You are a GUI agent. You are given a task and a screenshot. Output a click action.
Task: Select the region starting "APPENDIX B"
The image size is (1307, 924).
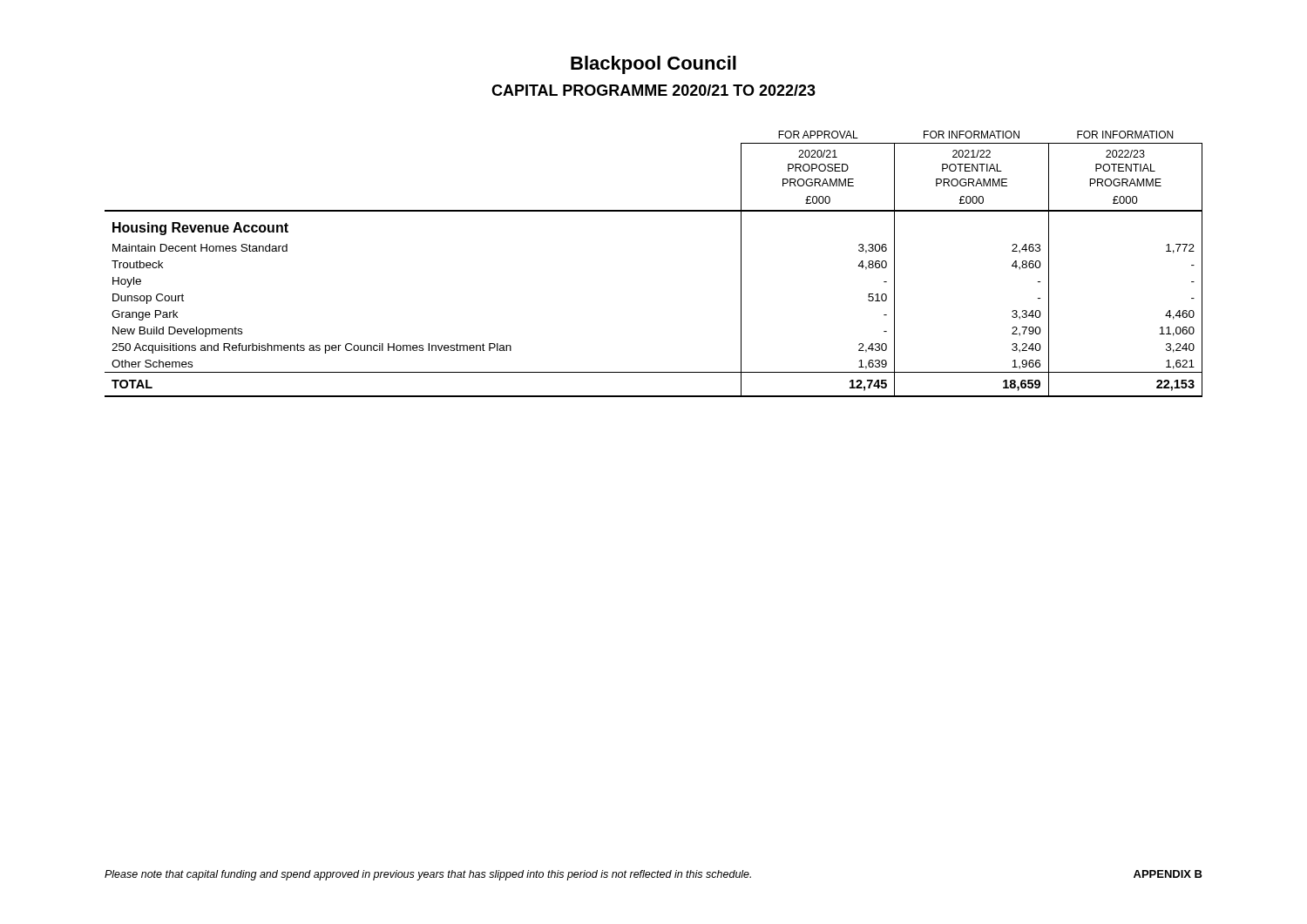1168,874
